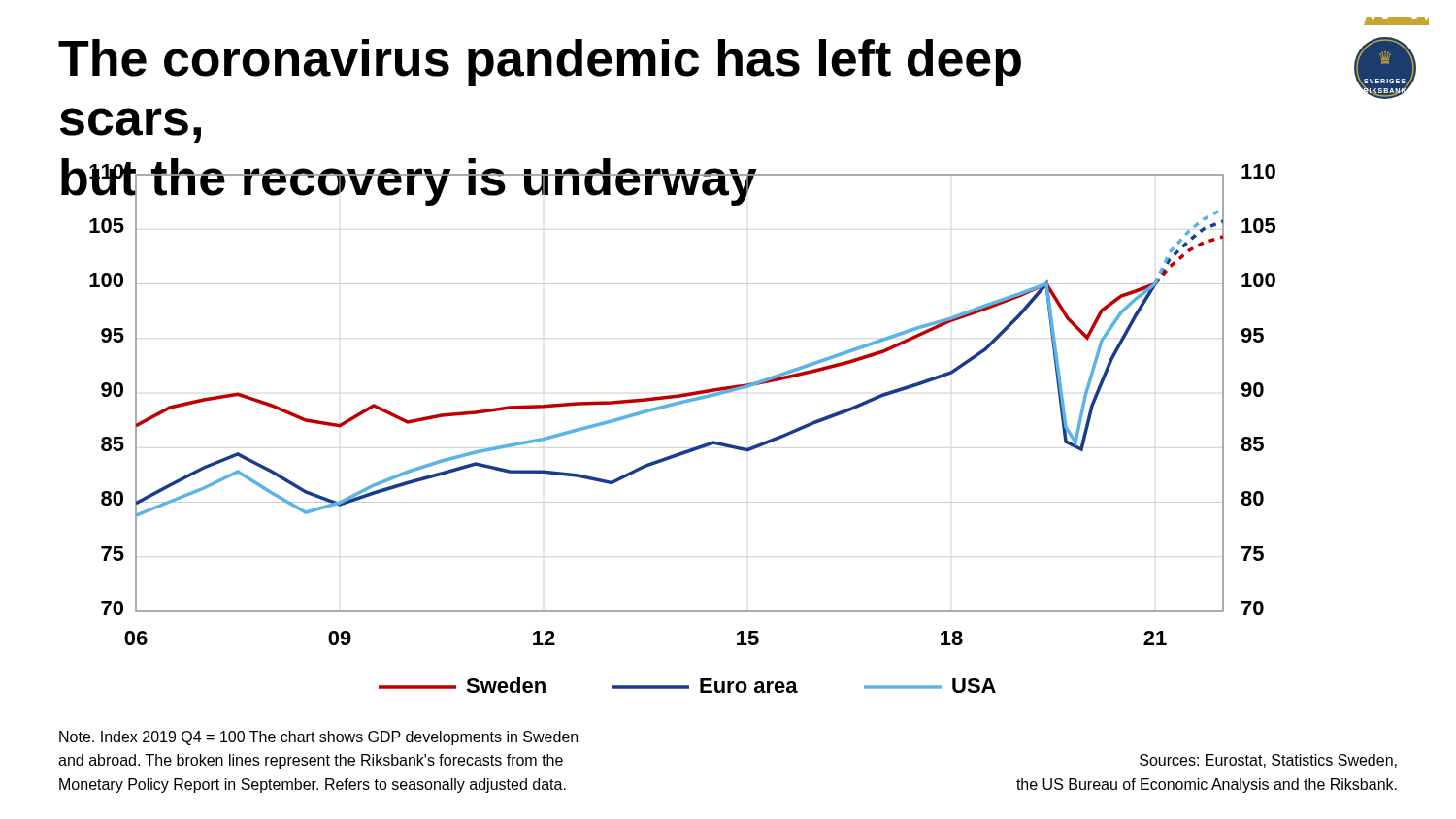The width and height of the screenshot is (1456, 819).
Task: Locate the text block starting "Note. Index 2019 Q4 = 100 The chart"
Action: pyautogui.click(x=318, y=761)
